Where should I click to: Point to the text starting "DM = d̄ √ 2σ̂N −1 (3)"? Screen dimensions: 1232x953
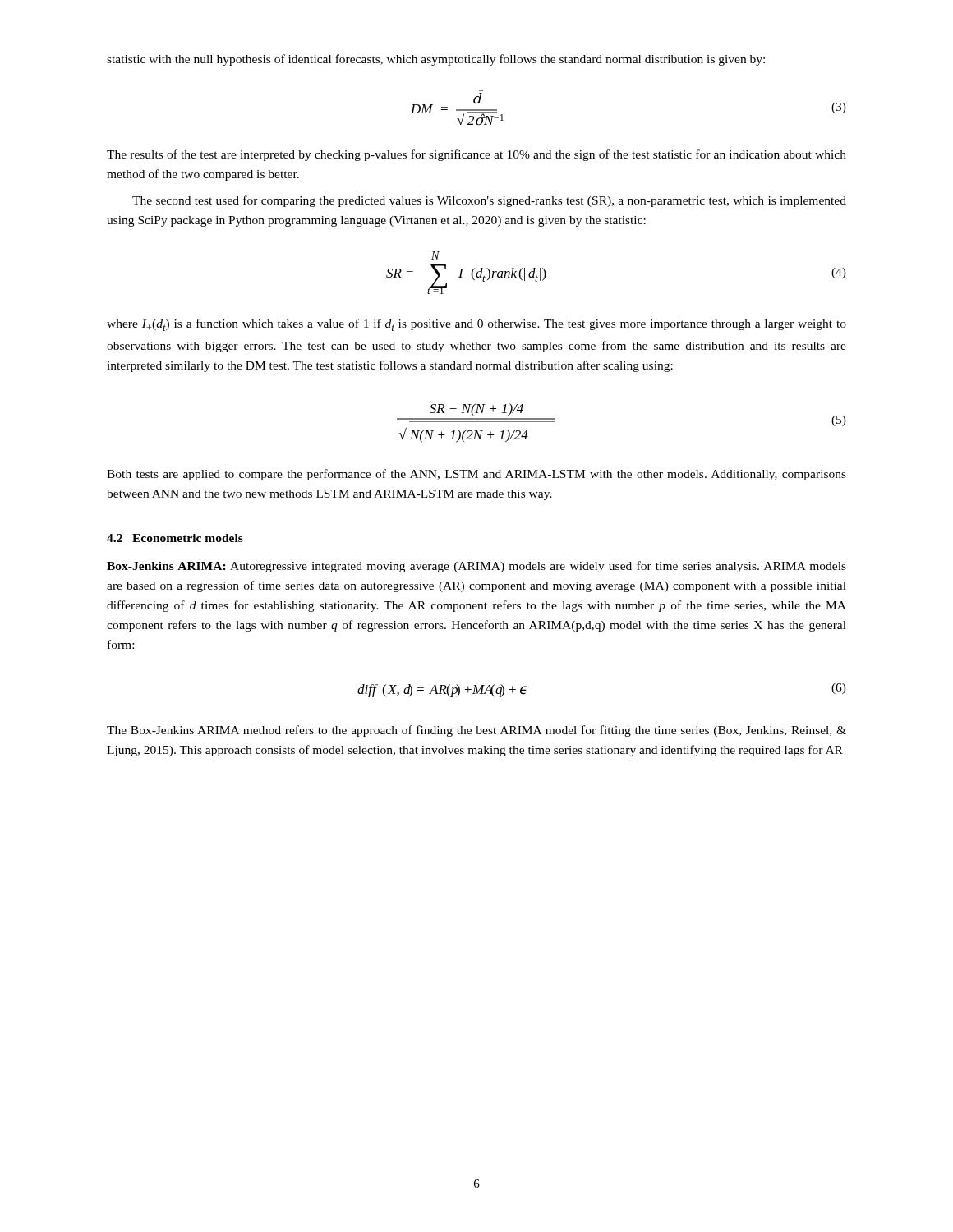pos(476,107)
